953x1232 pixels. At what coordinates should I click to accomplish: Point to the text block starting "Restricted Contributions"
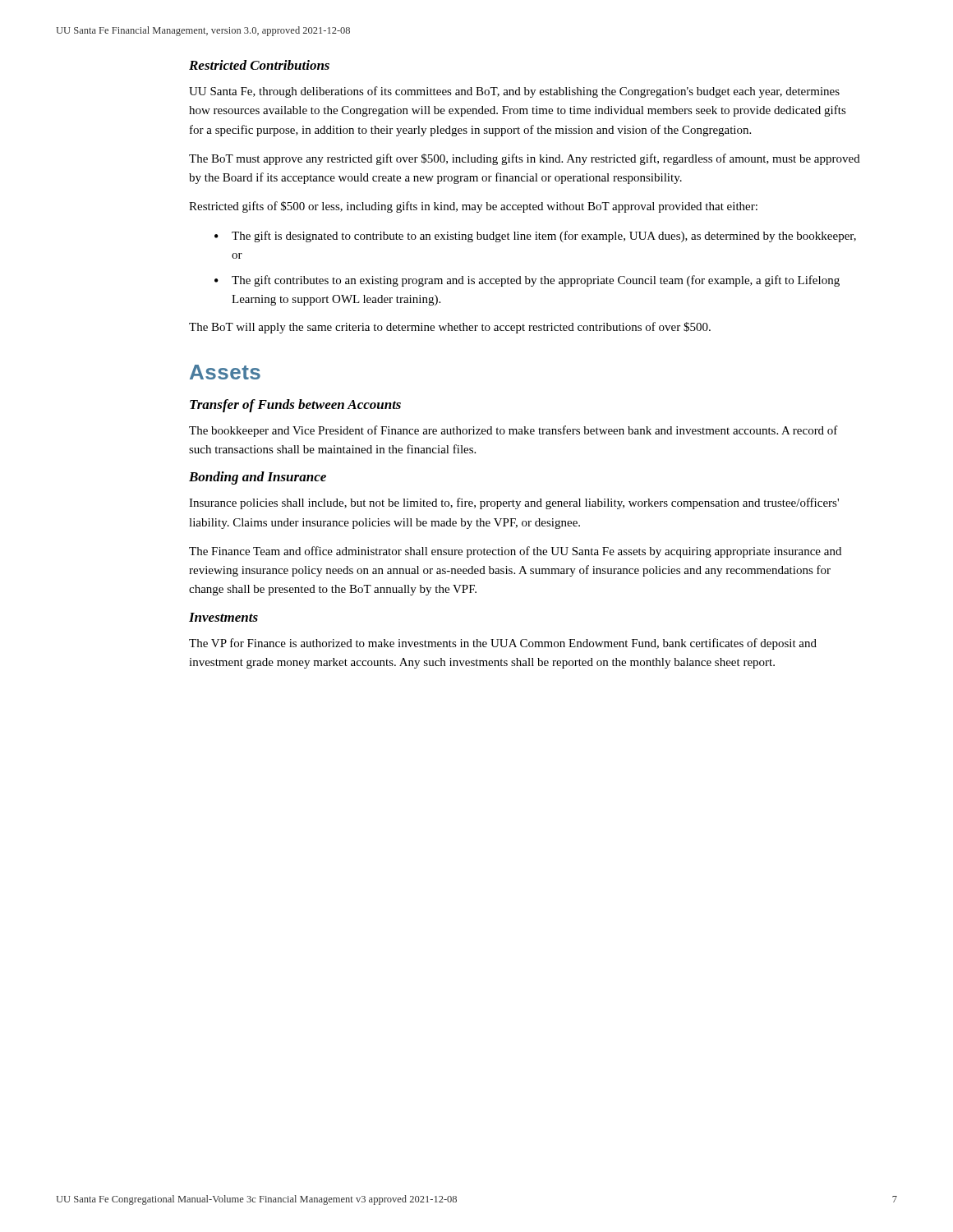coord(259,65)
